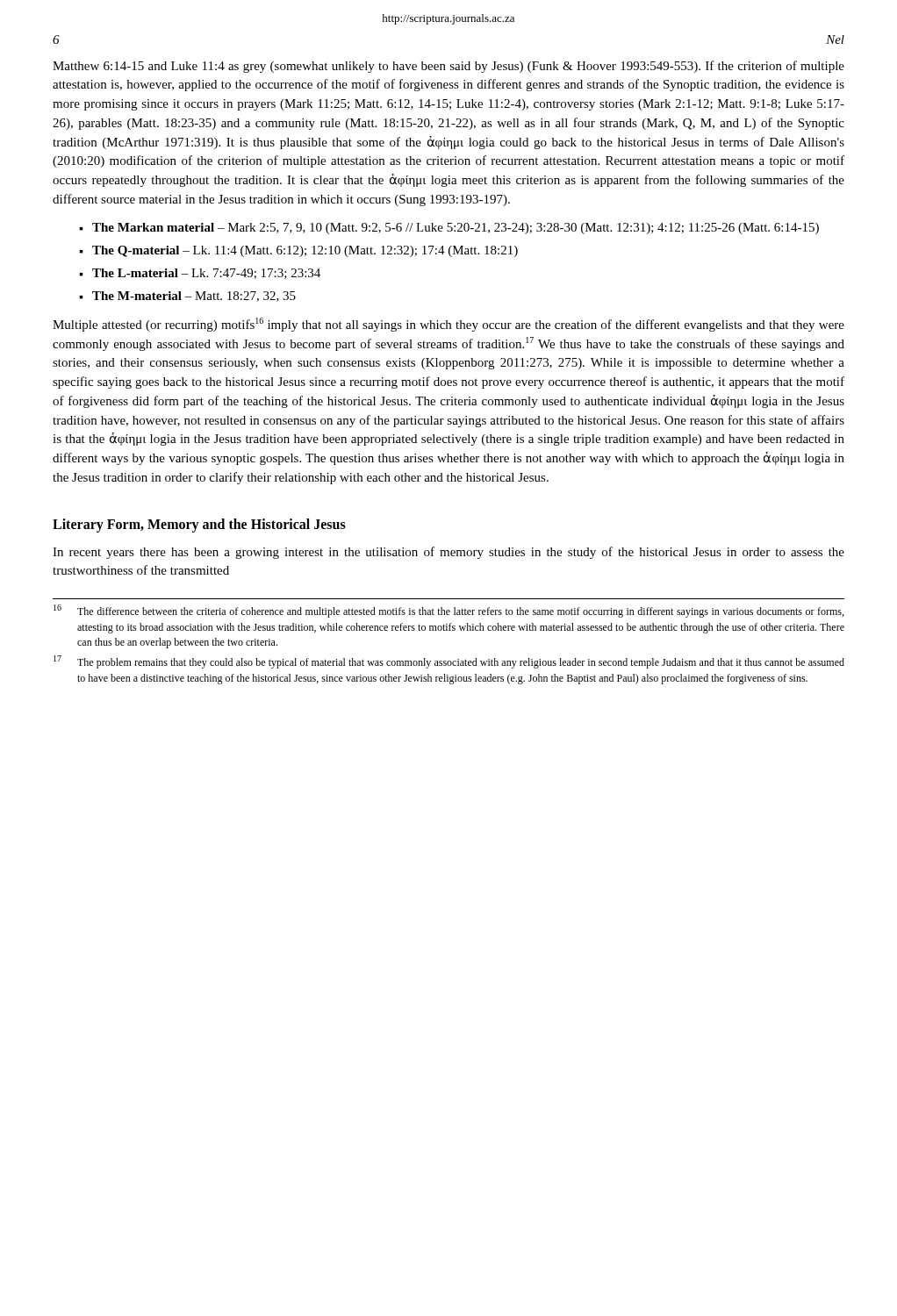Screen dimensions: 1316x897
Task: Where is the passage that starts "Multiple attested (or recurring)"?
Action: tap(448, 400)
